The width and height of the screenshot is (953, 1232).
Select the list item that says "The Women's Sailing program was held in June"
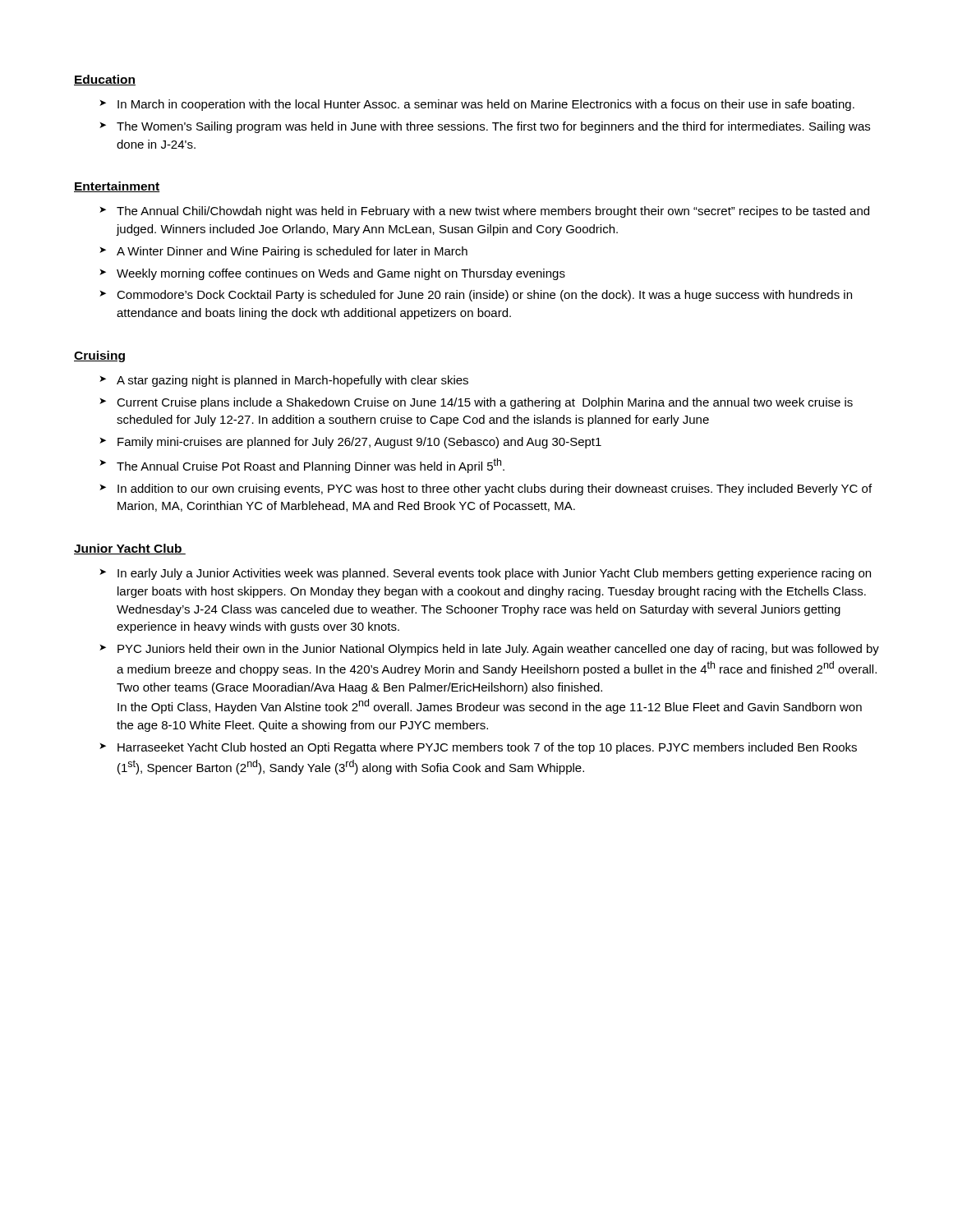coord(494,135)
